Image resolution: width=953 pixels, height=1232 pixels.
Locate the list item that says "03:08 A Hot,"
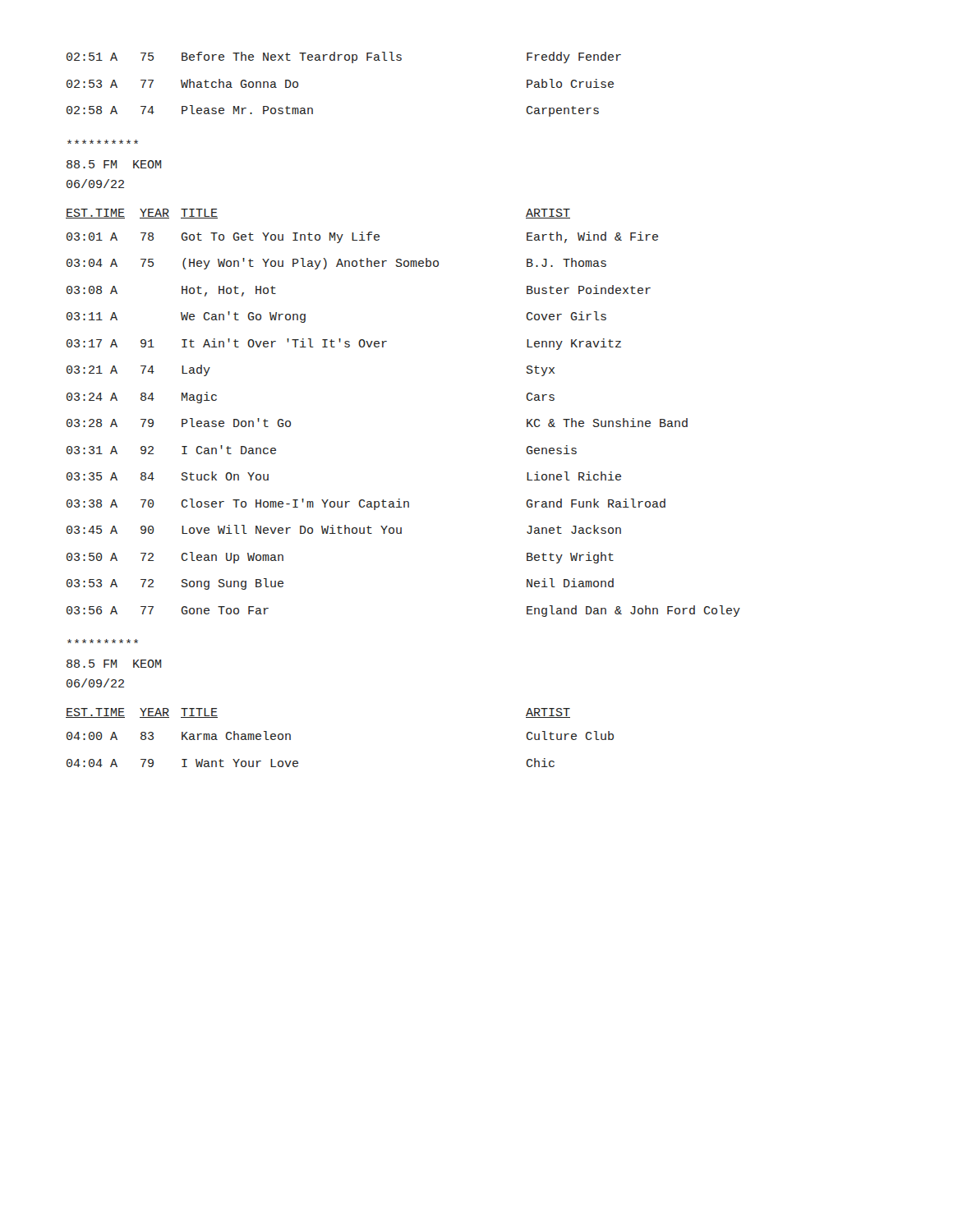(92, 290)
